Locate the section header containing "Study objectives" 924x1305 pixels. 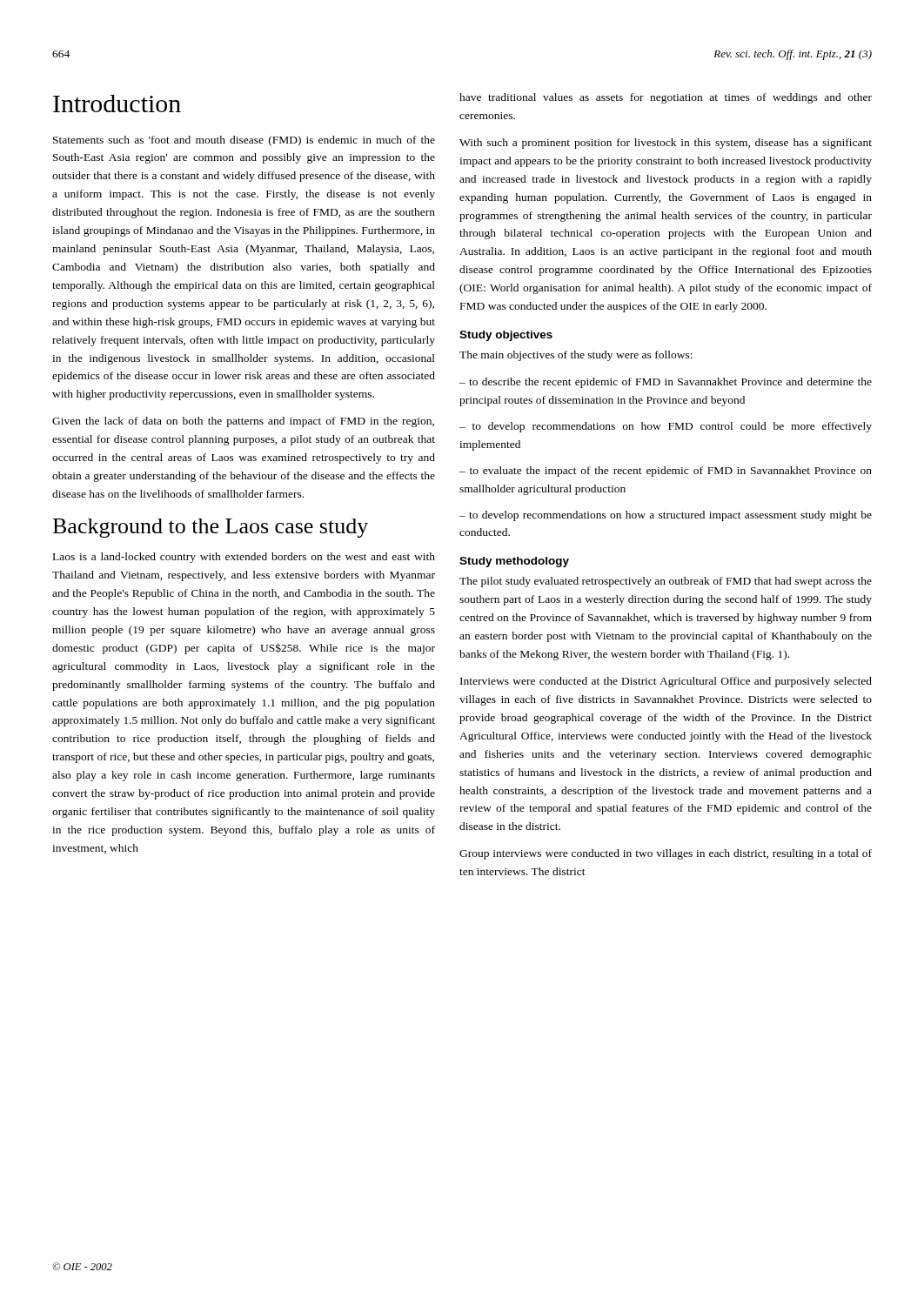[506, 336]
